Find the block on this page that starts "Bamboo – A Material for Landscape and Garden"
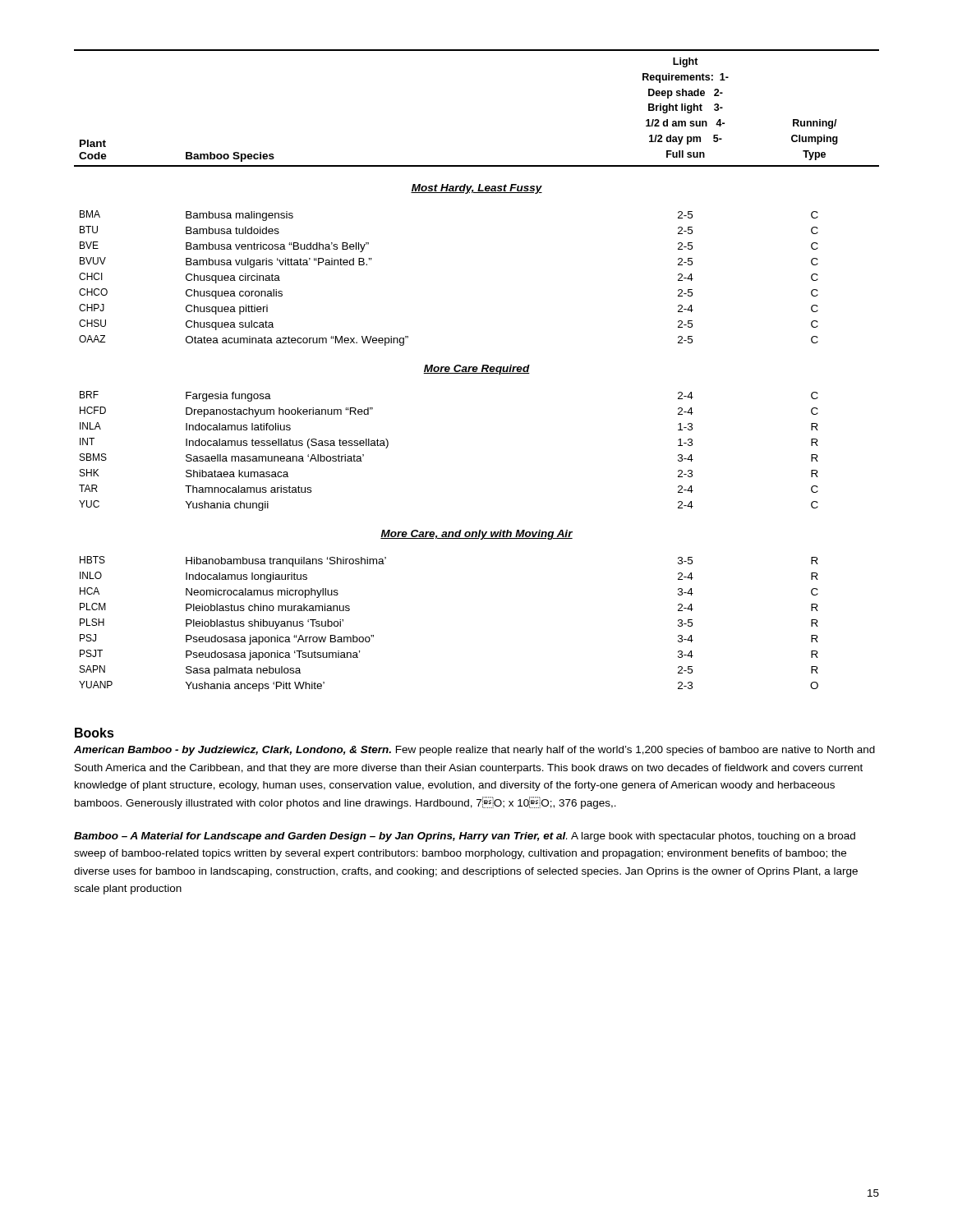 (466, 862)
